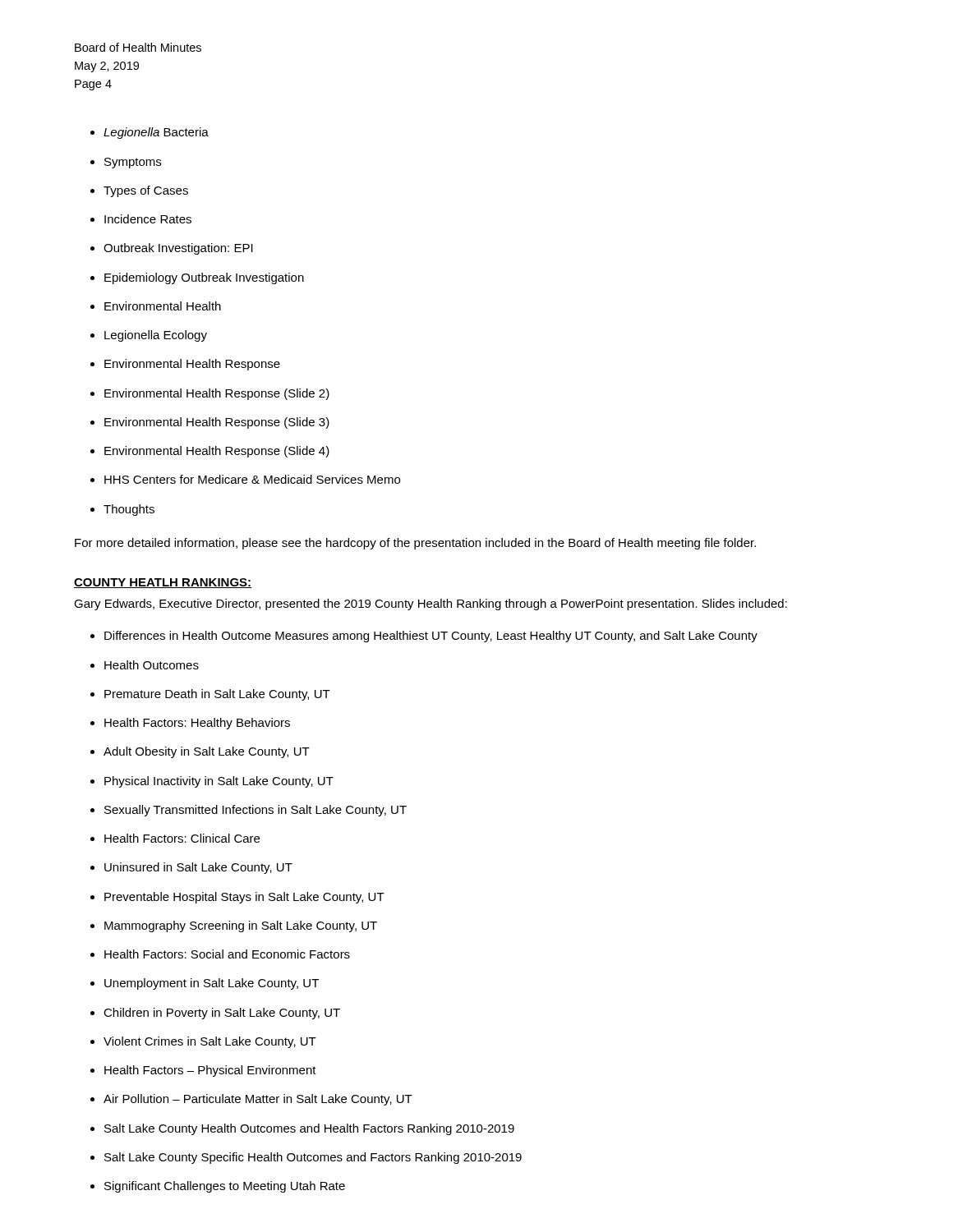
Task: Point to the block starting "Epidemiology Outbreak Investigation"
Action: (x=197, y=278)
